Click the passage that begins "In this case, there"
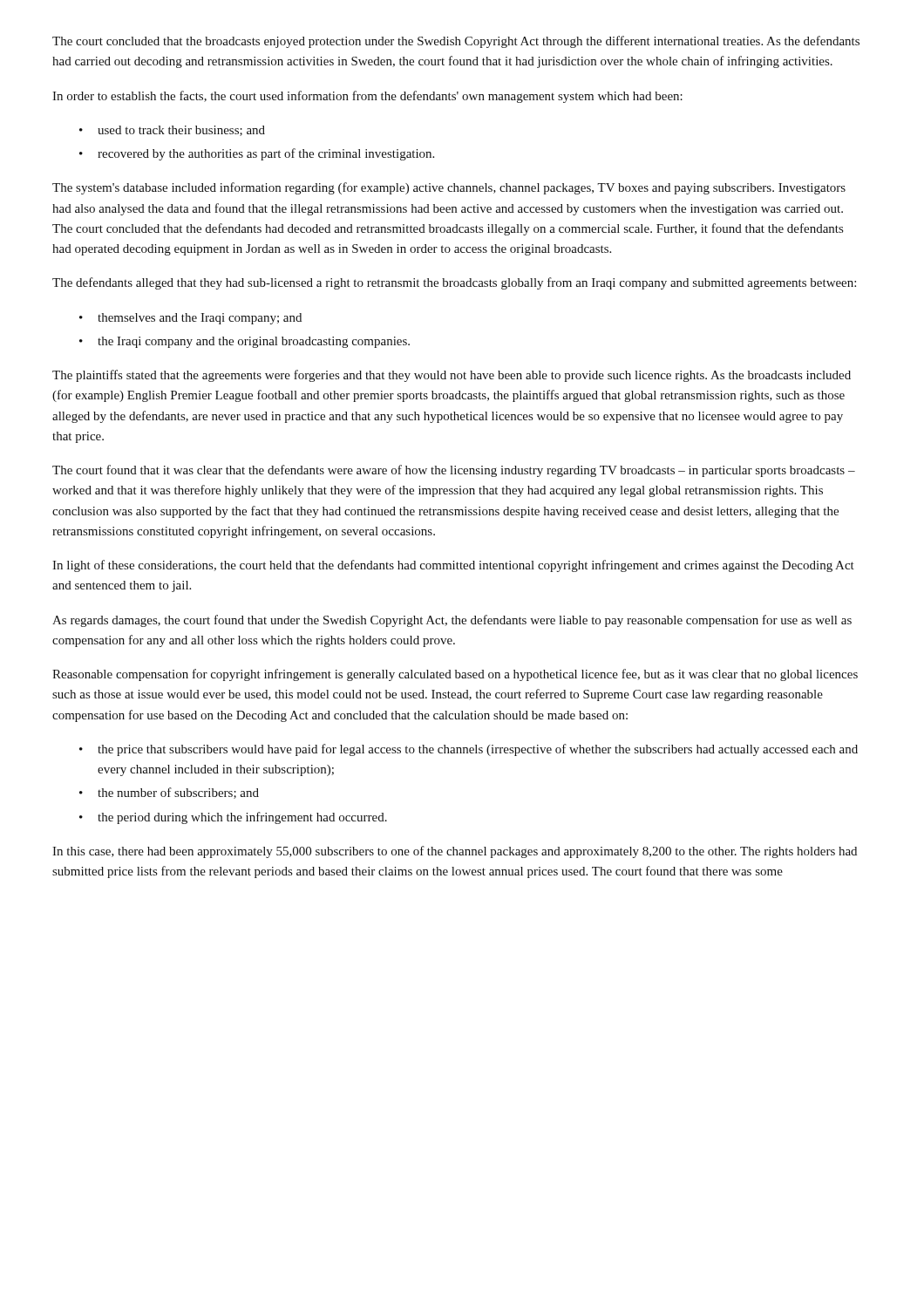Screen dimensions: 1308x924 point(455,861)
